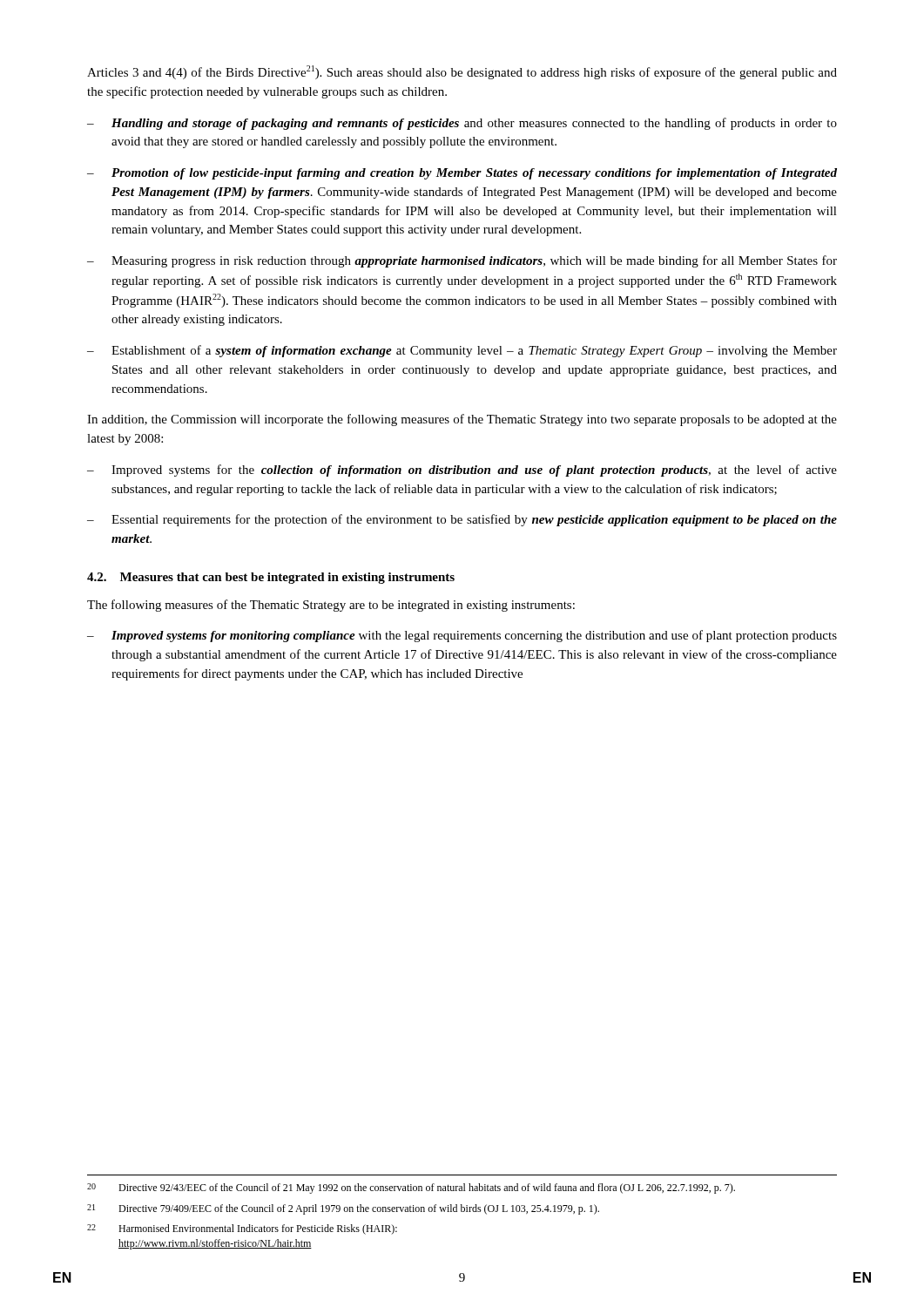The width and height of the screenshot is (924, 1307).
Task: Navigate to the text block starting "– Improved systems for the collection"
Action: coord(462,480)
